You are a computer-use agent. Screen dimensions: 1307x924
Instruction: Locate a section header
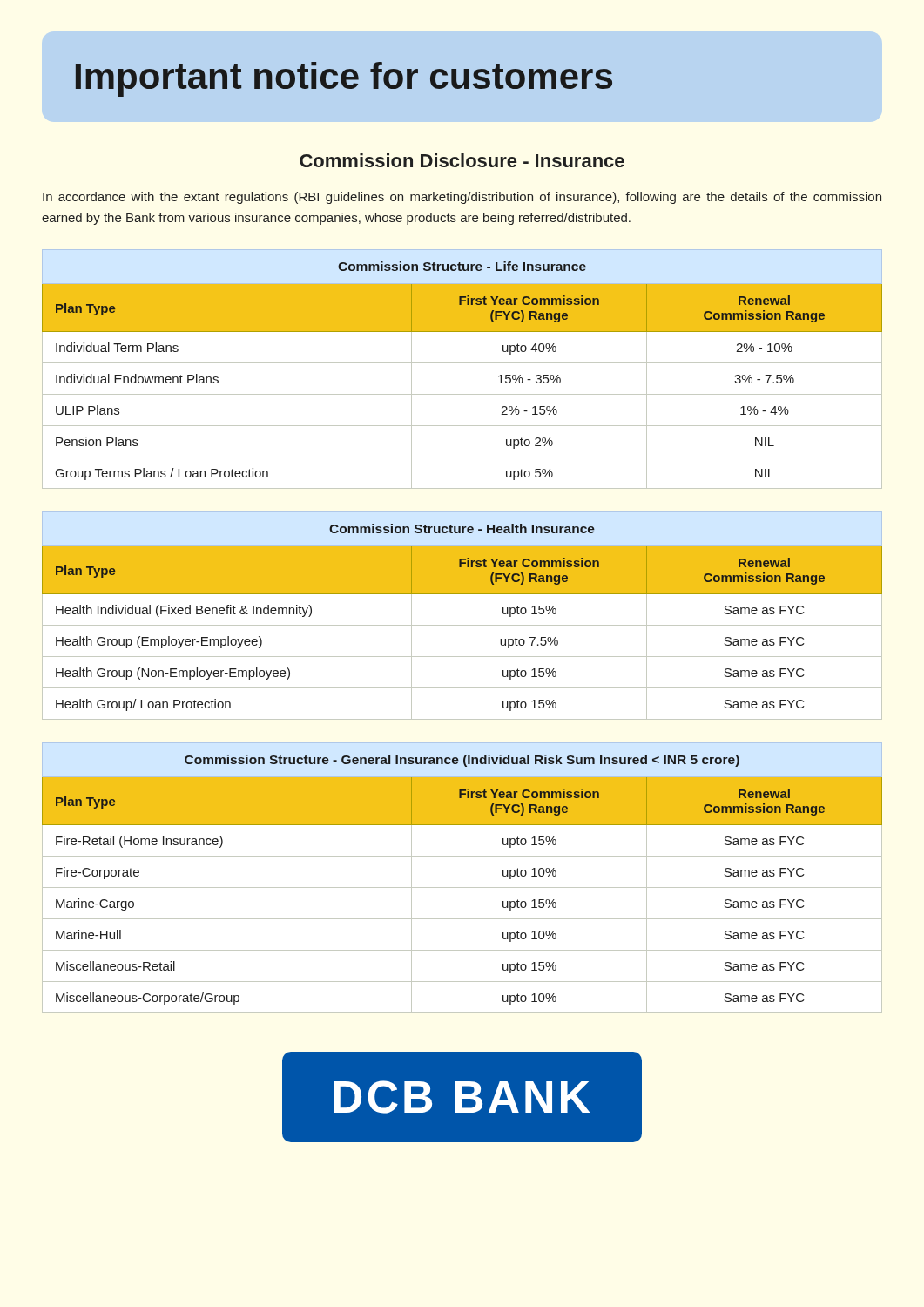click(462, 161)
